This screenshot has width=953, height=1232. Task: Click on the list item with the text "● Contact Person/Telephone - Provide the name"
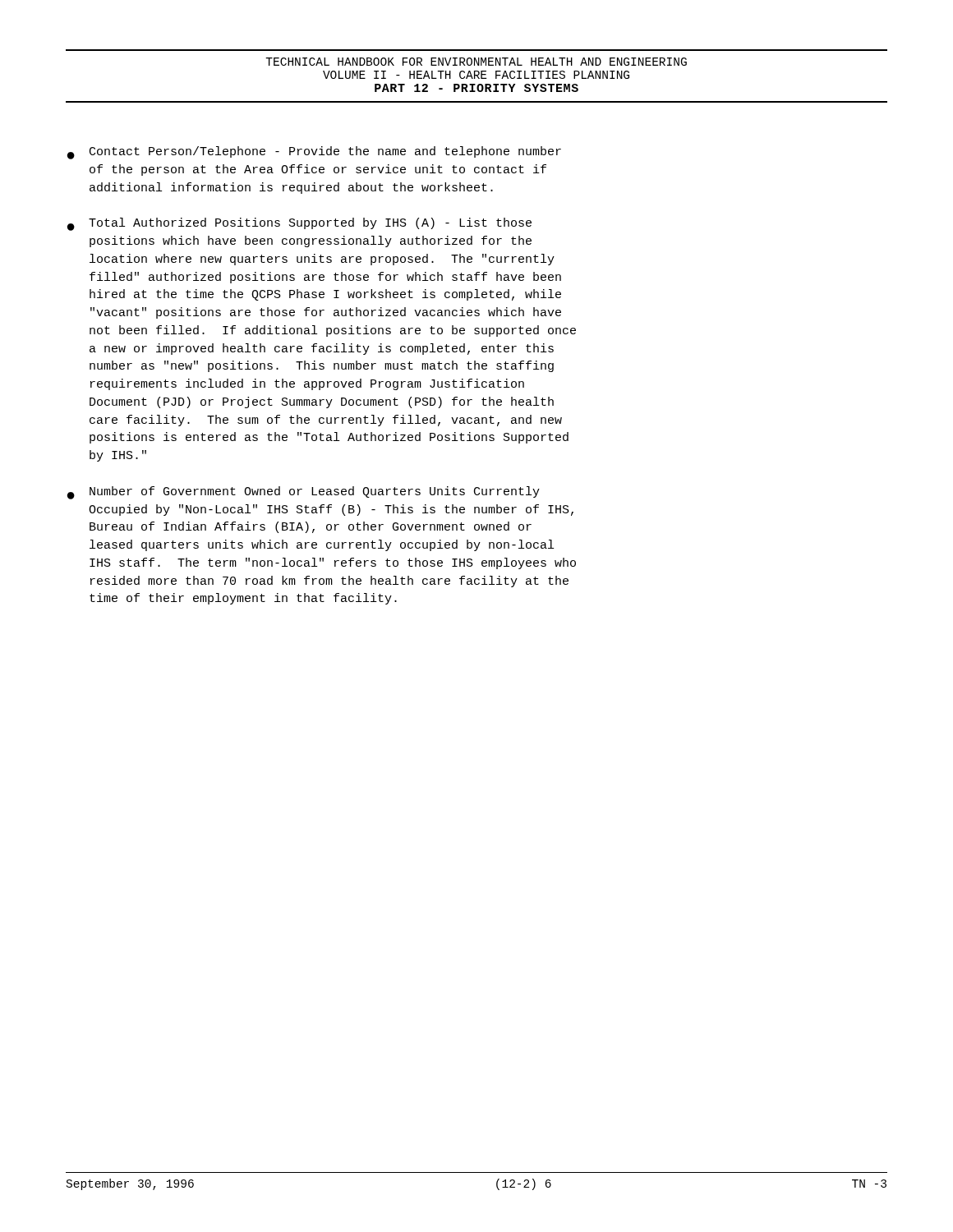(476, 171)
